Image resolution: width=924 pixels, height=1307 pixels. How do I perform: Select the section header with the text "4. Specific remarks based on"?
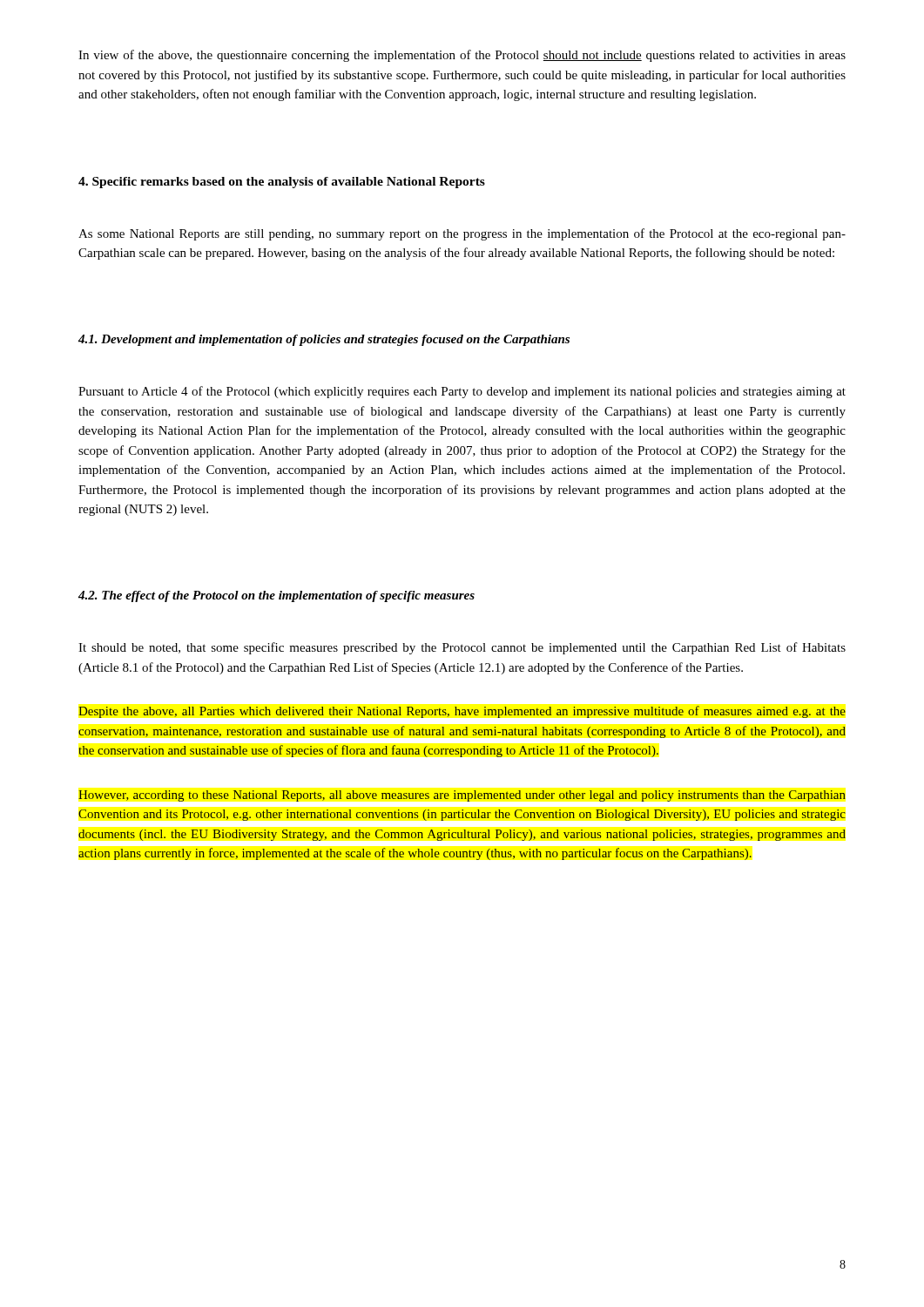pos(462,180)
